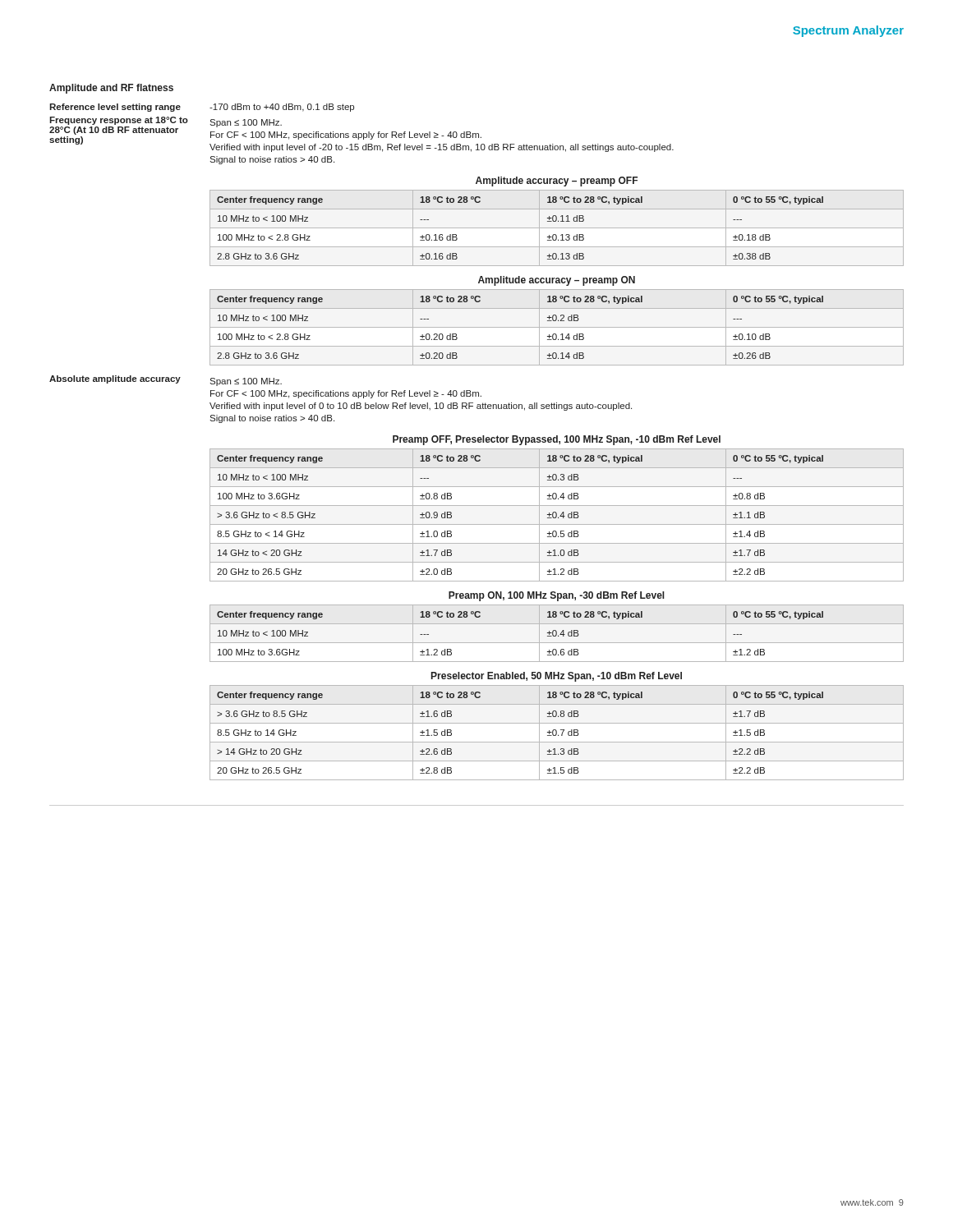Locate the table with the text "> 3.6 GHz to 8.5"
Screen dimensions: 1232x953
[x=557, y=733]
